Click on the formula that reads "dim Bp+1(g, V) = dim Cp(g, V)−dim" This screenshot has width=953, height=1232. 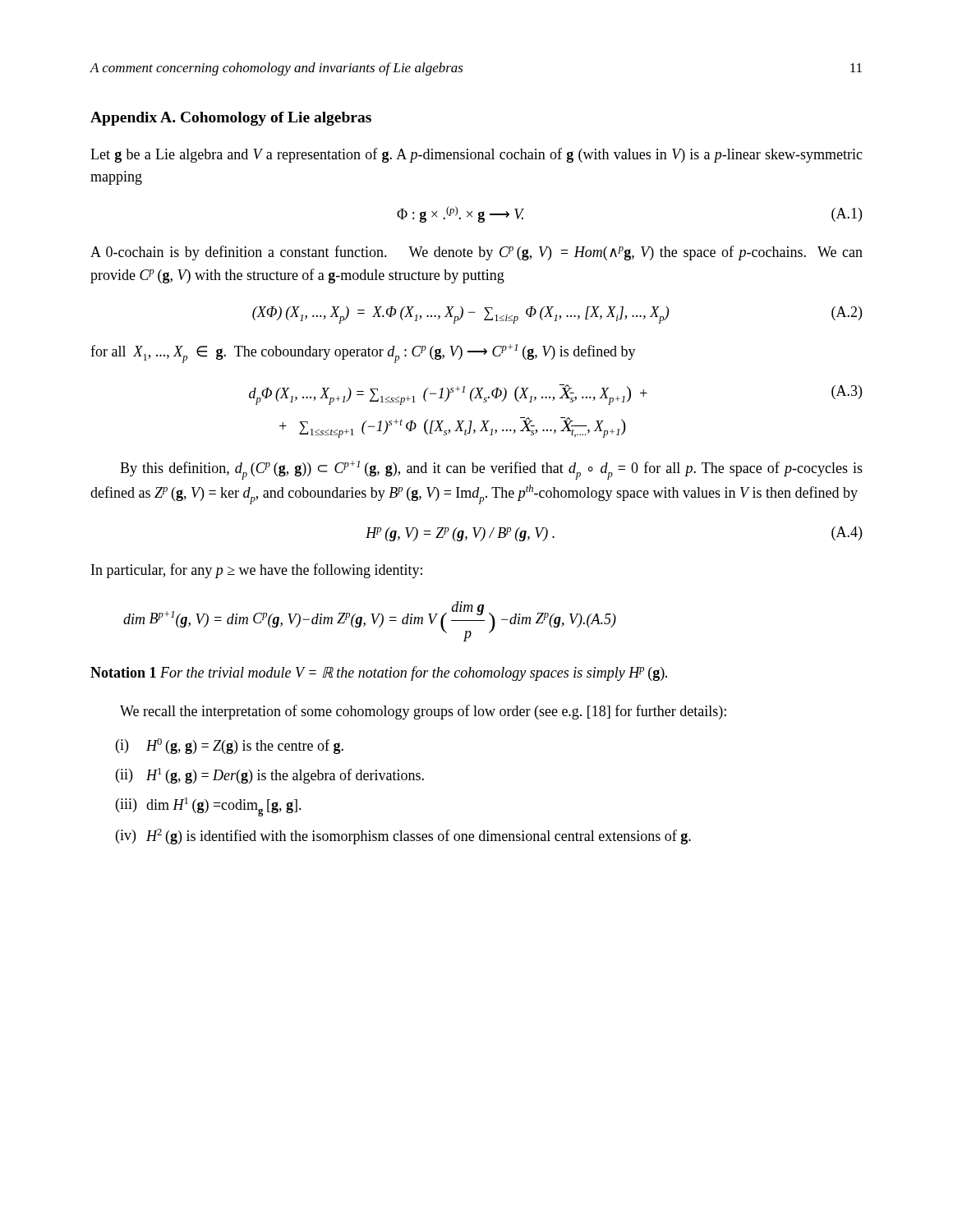pyautogui.click(x=370, y=620)
